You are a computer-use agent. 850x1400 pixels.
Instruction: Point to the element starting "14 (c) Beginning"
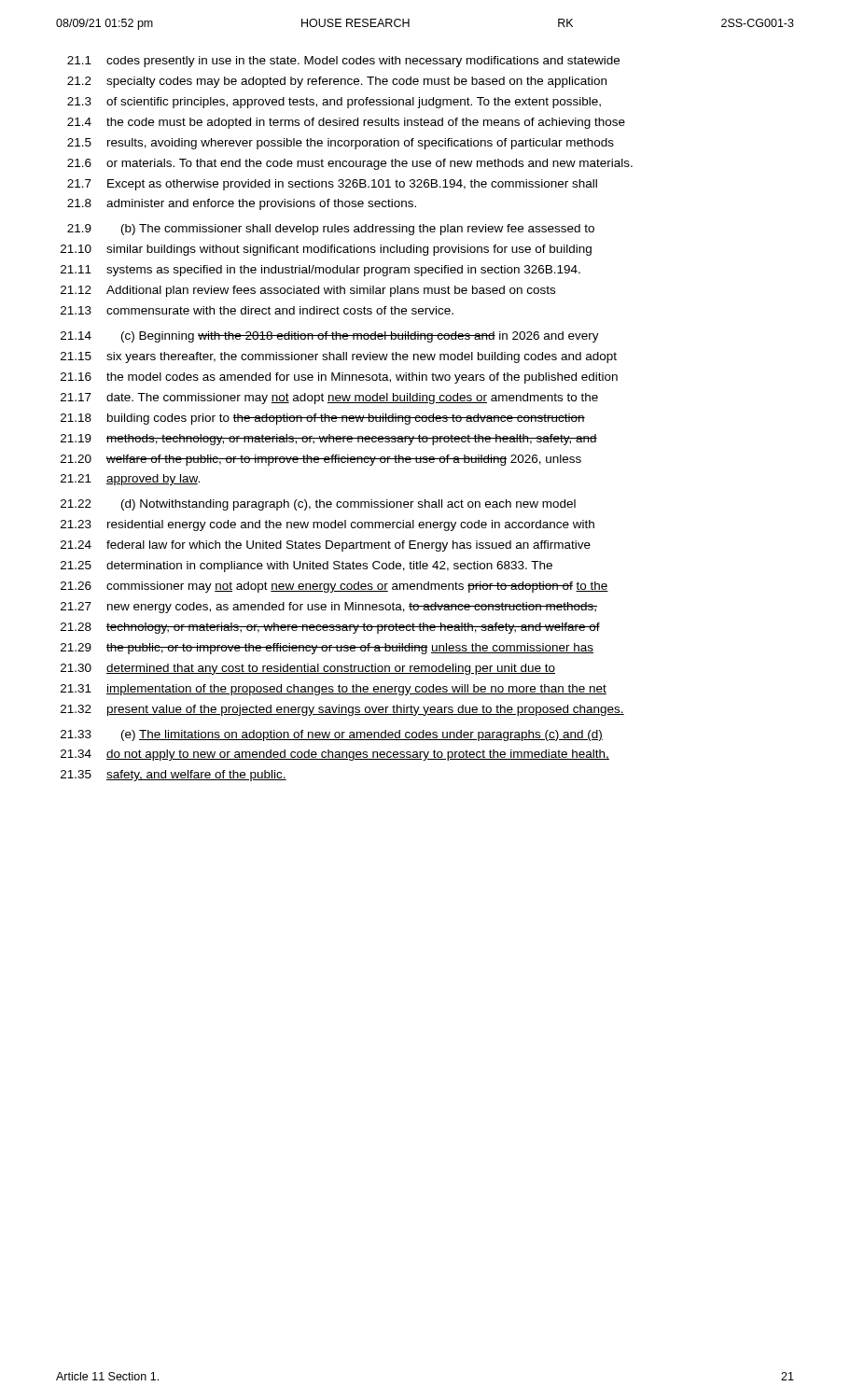pyautogui.click(x=425, y=408)
